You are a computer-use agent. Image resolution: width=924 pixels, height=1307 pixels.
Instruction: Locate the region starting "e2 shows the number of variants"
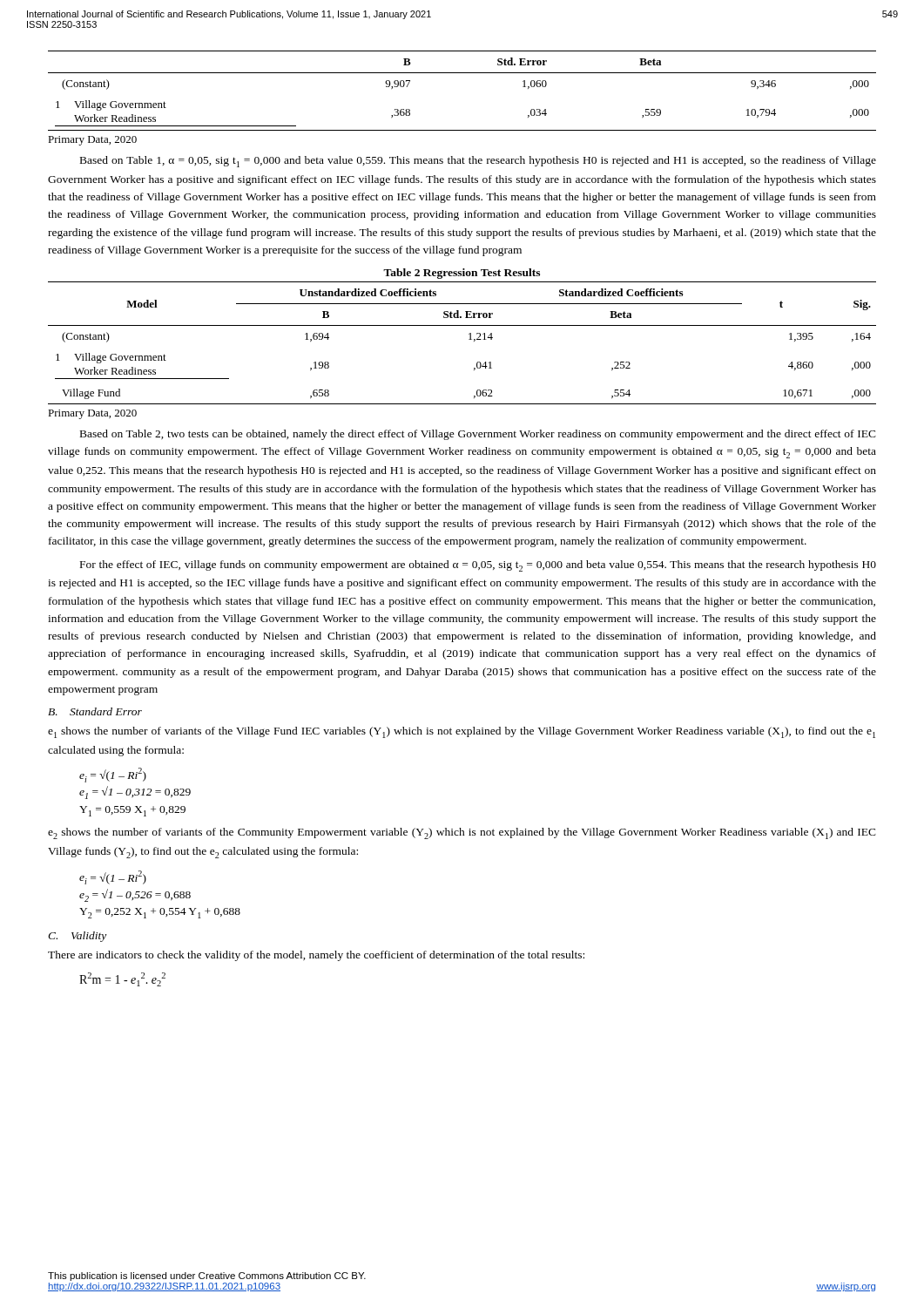[x=462, y=842]
